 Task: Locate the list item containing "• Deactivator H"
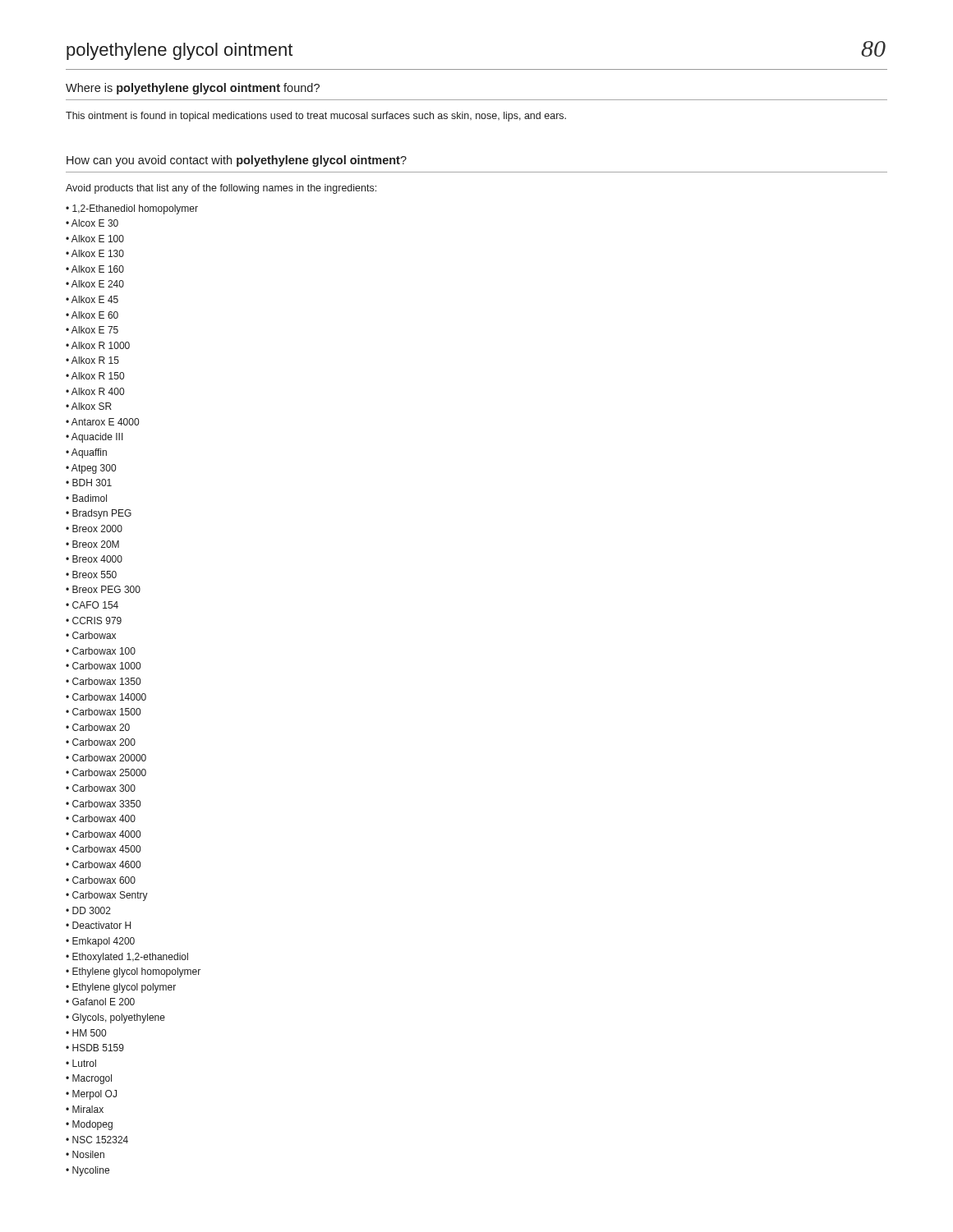[x=99, y=926]
